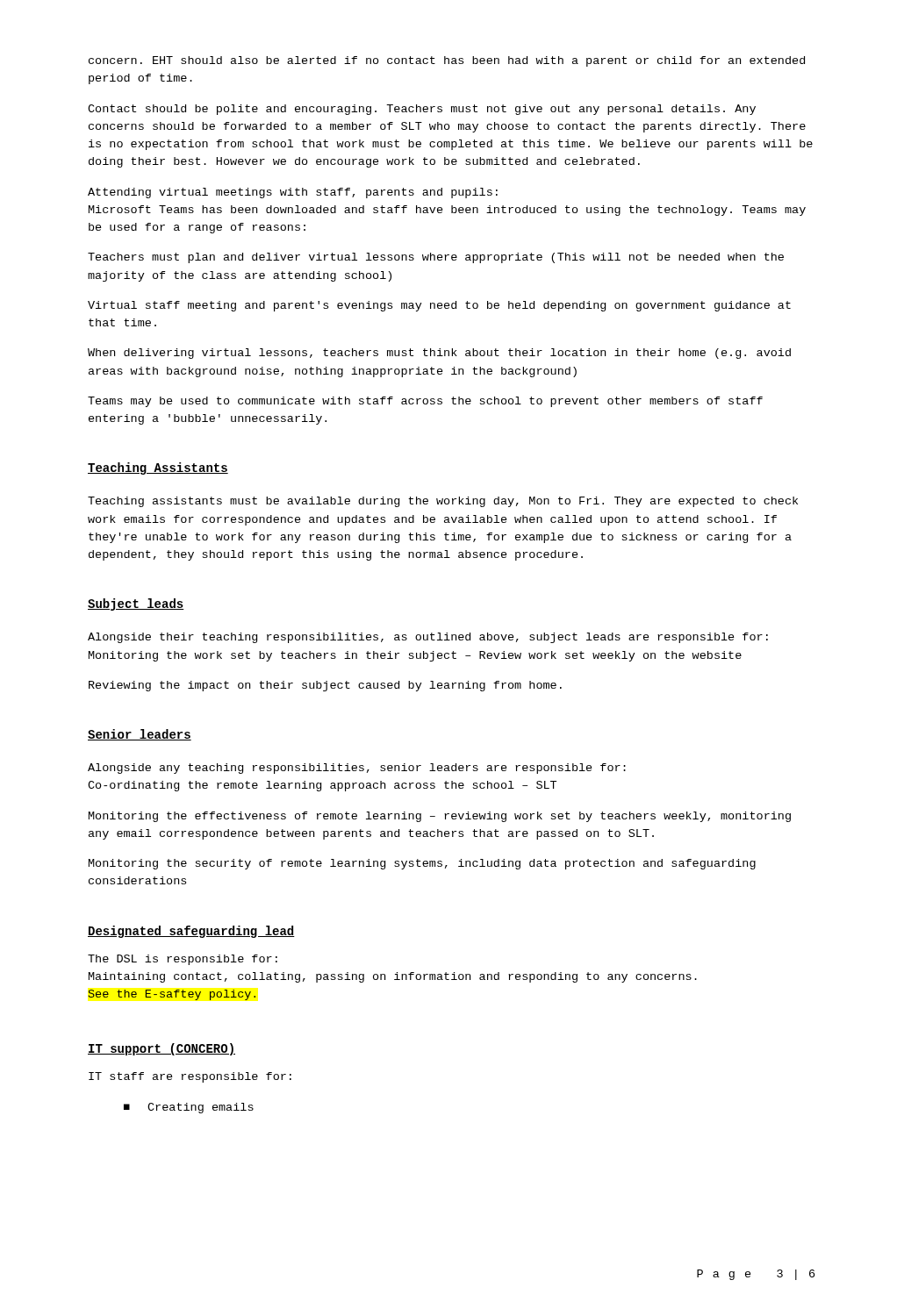Locate the region starting "Teachers must plan and deliver virtual lessons"

point(436,267)
